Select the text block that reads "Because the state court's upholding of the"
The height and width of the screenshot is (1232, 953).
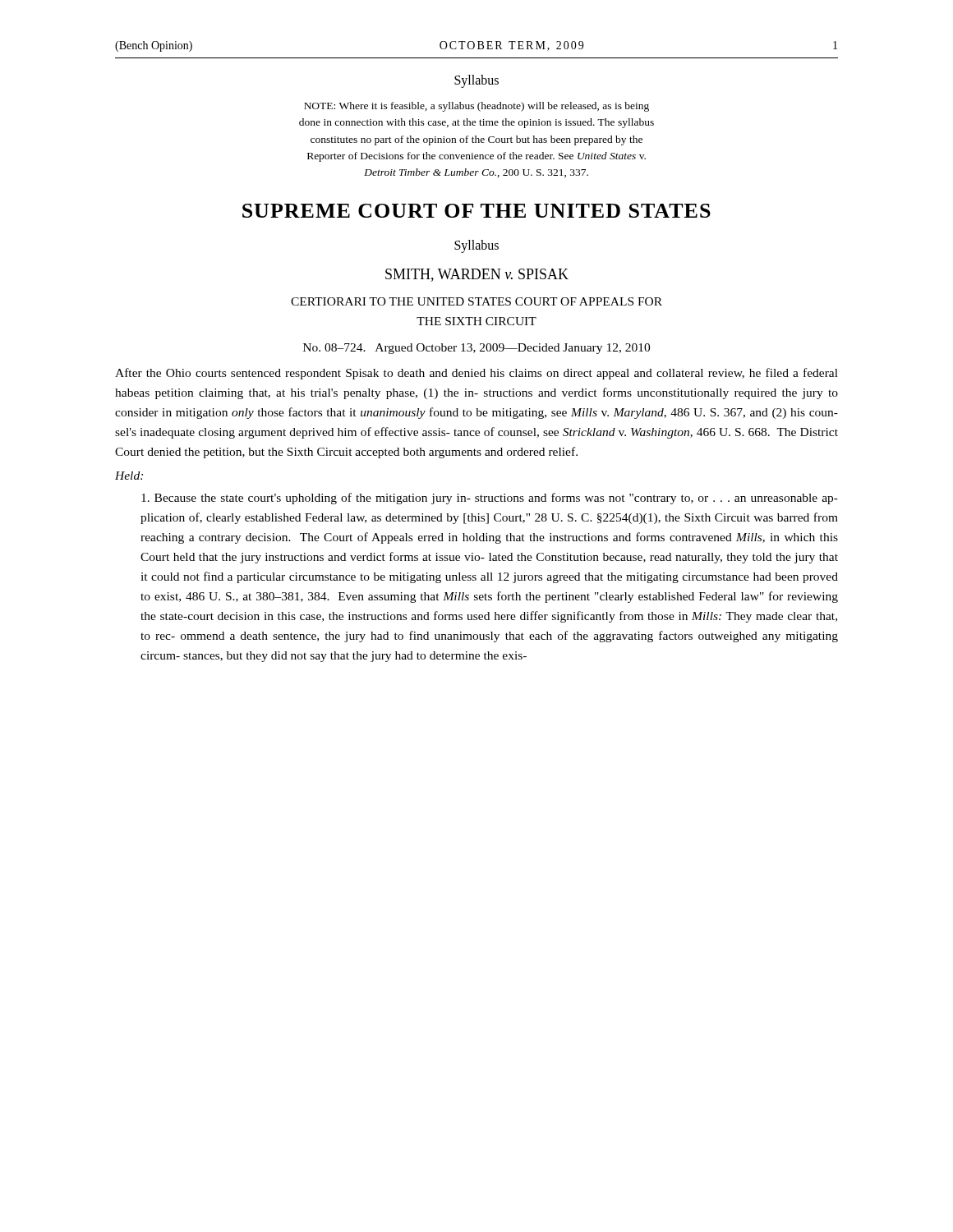tap(489, 576)
